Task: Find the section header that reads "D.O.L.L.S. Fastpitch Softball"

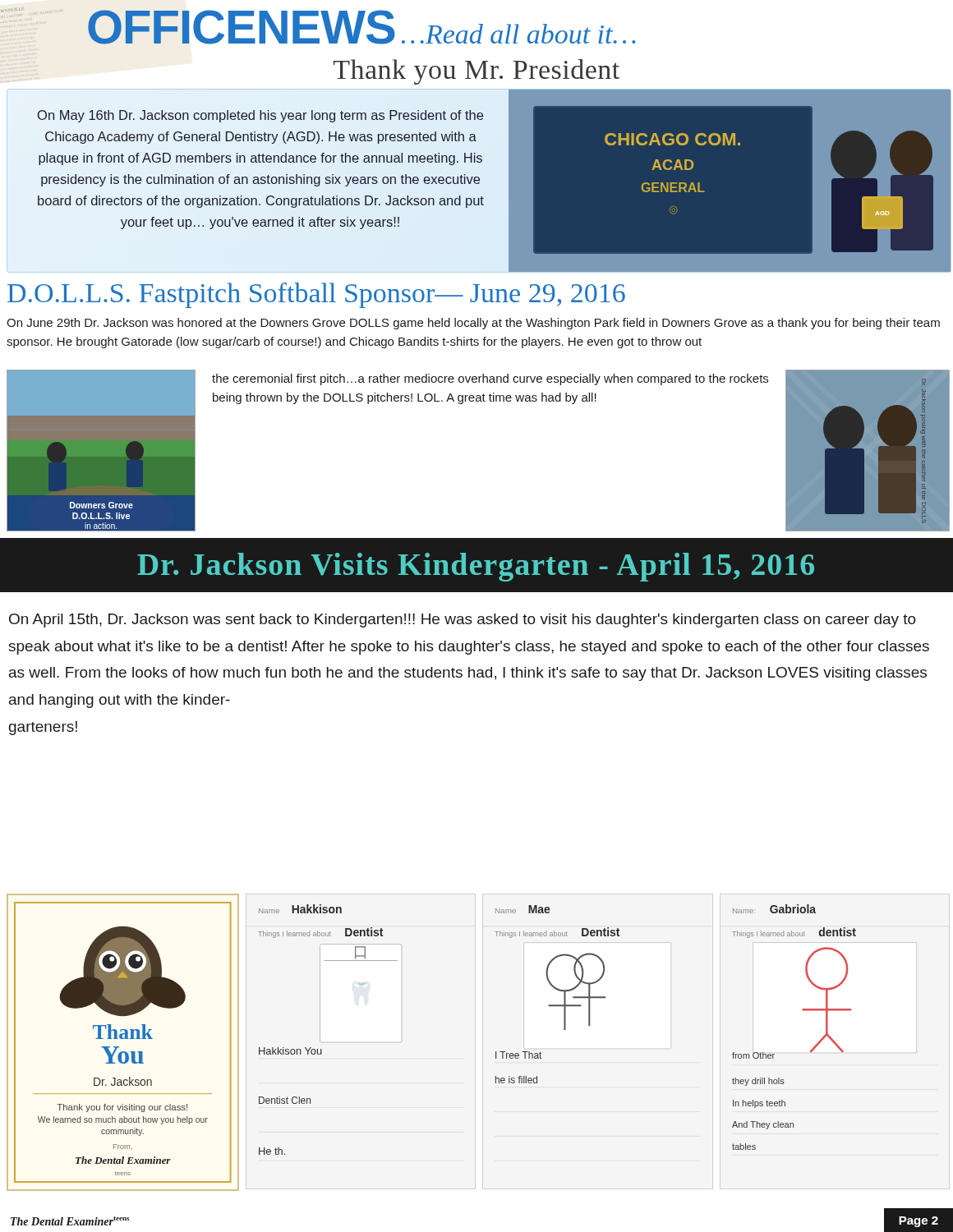Action: point(316,293)
